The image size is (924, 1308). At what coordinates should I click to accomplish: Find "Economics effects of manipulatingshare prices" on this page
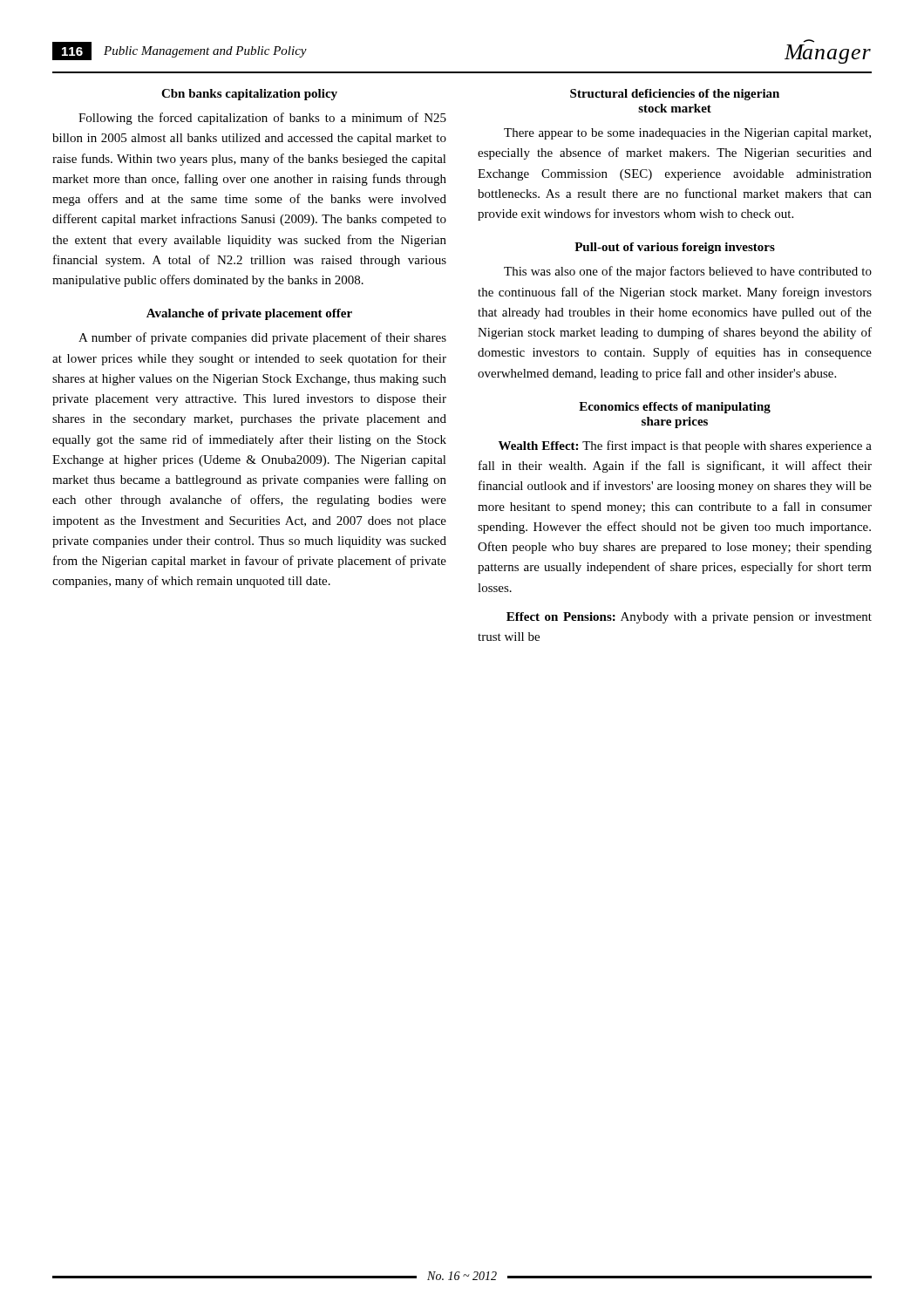pos(675,414)
